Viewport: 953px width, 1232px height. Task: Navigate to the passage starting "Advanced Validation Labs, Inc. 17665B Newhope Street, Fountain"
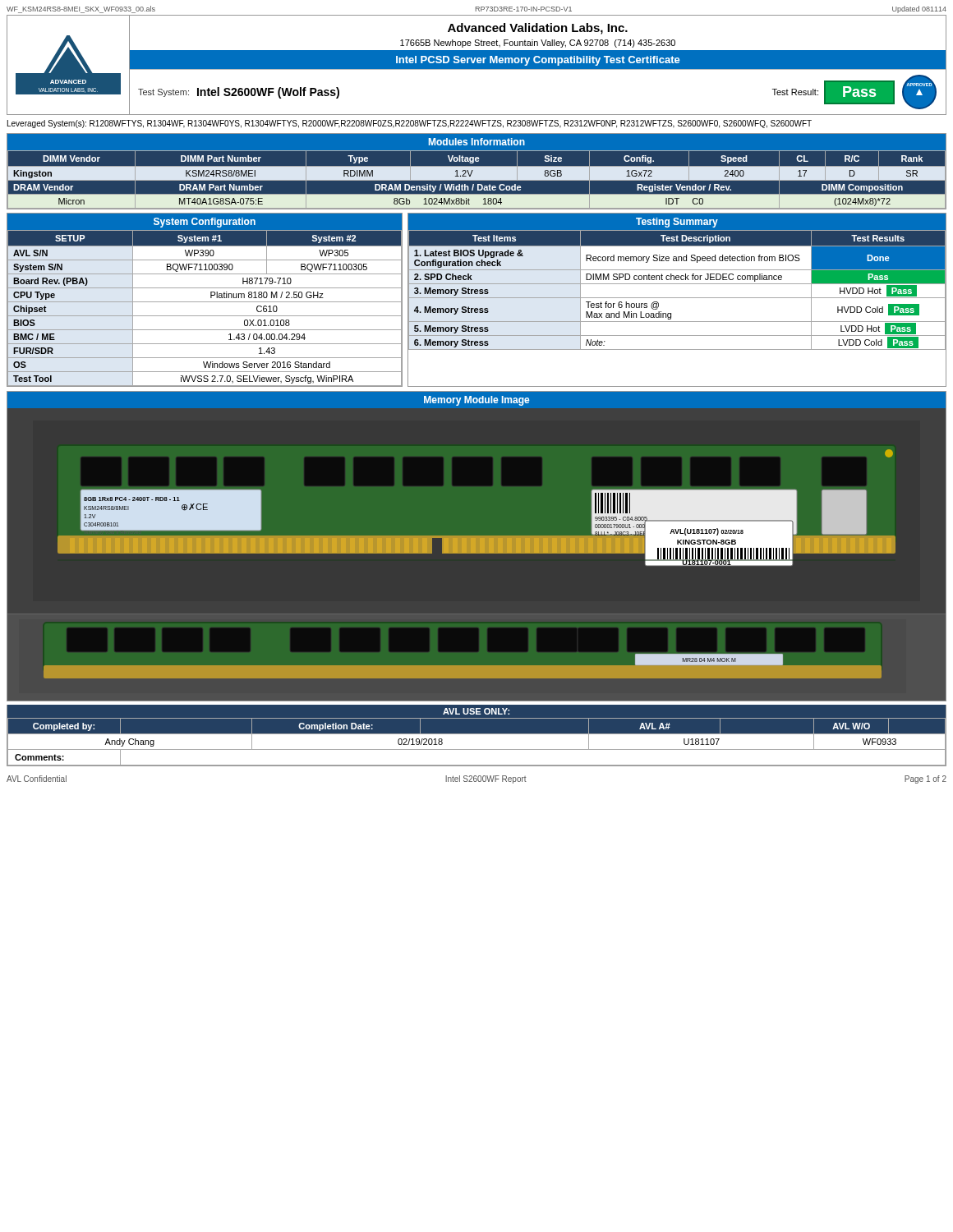coord(538,34)
